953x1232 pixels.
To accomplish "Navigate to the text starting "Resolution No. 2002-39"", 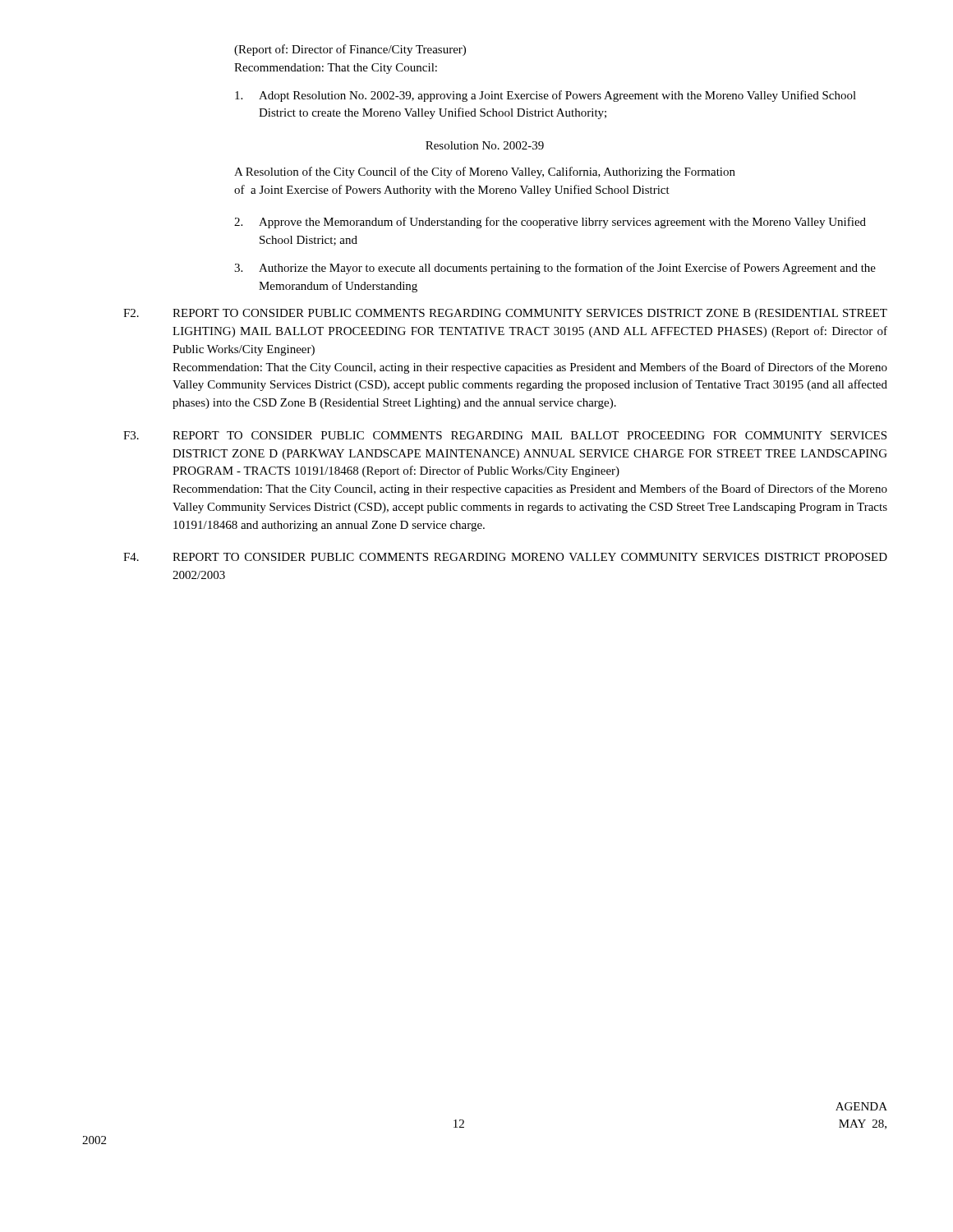I will (x=485, y=145).
